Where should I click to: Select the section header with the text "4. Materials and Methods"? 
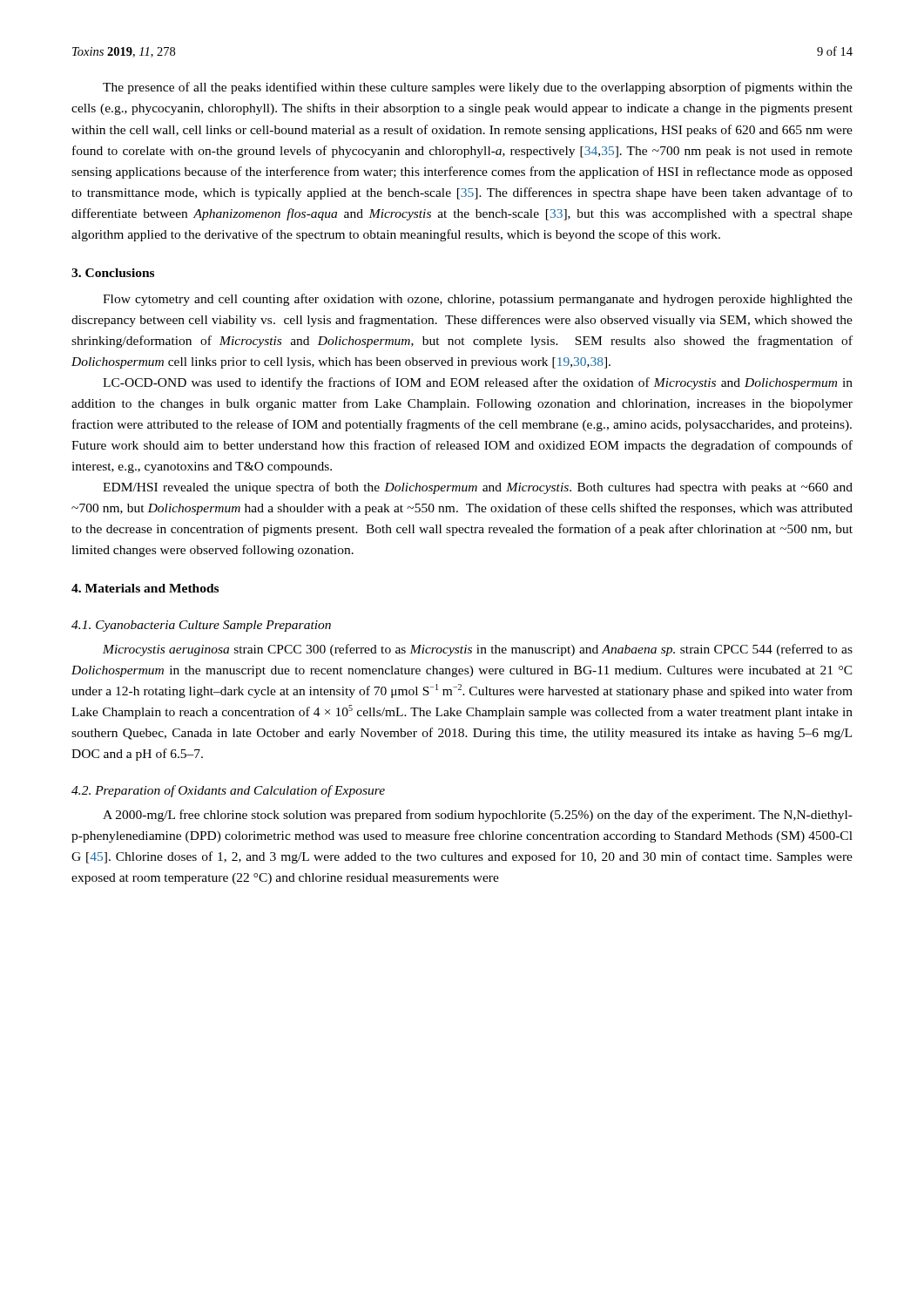(145, 588)
